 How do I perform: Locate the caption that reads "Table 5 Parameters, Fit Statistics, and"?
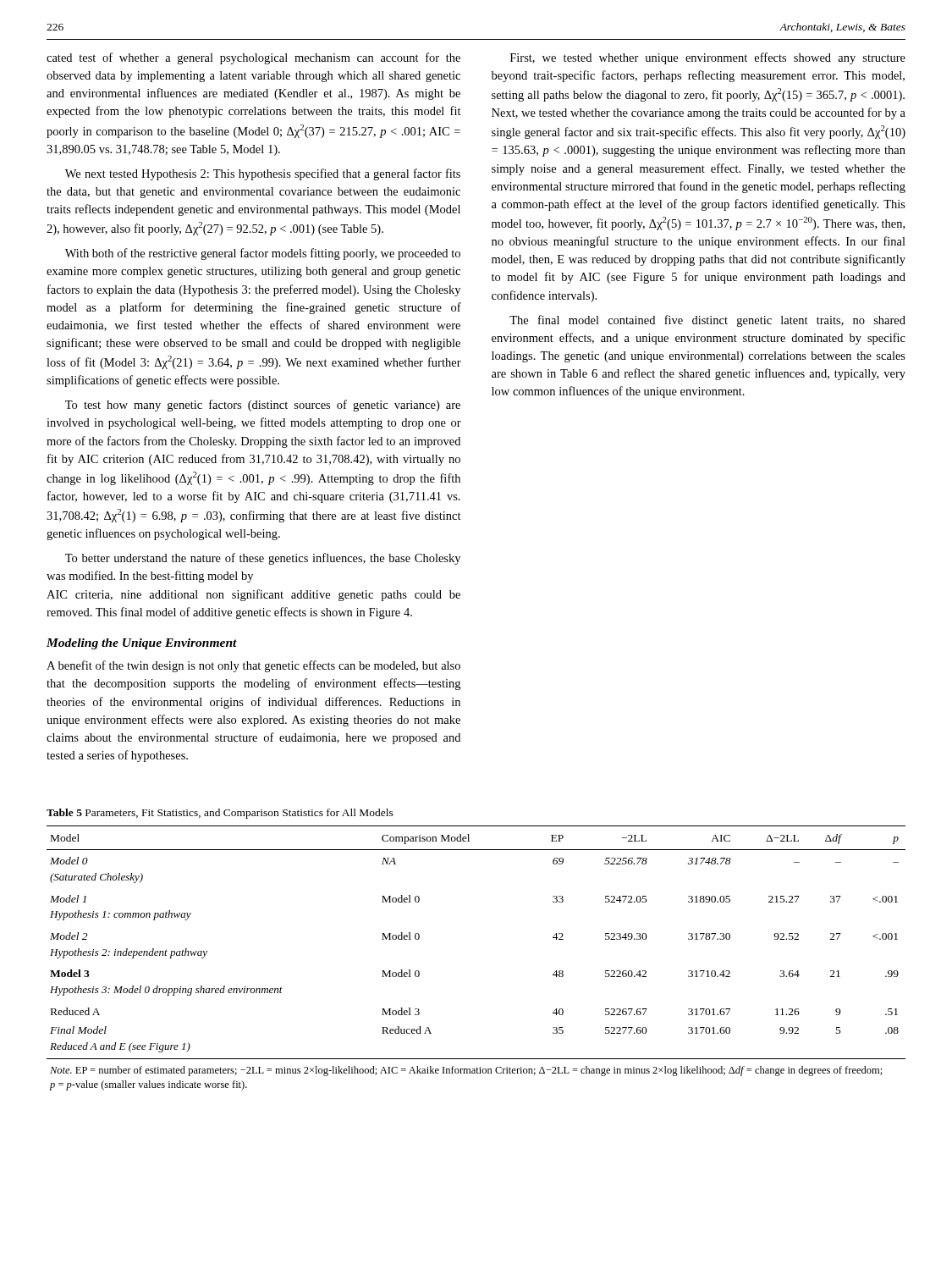click(x=220, y=812)
